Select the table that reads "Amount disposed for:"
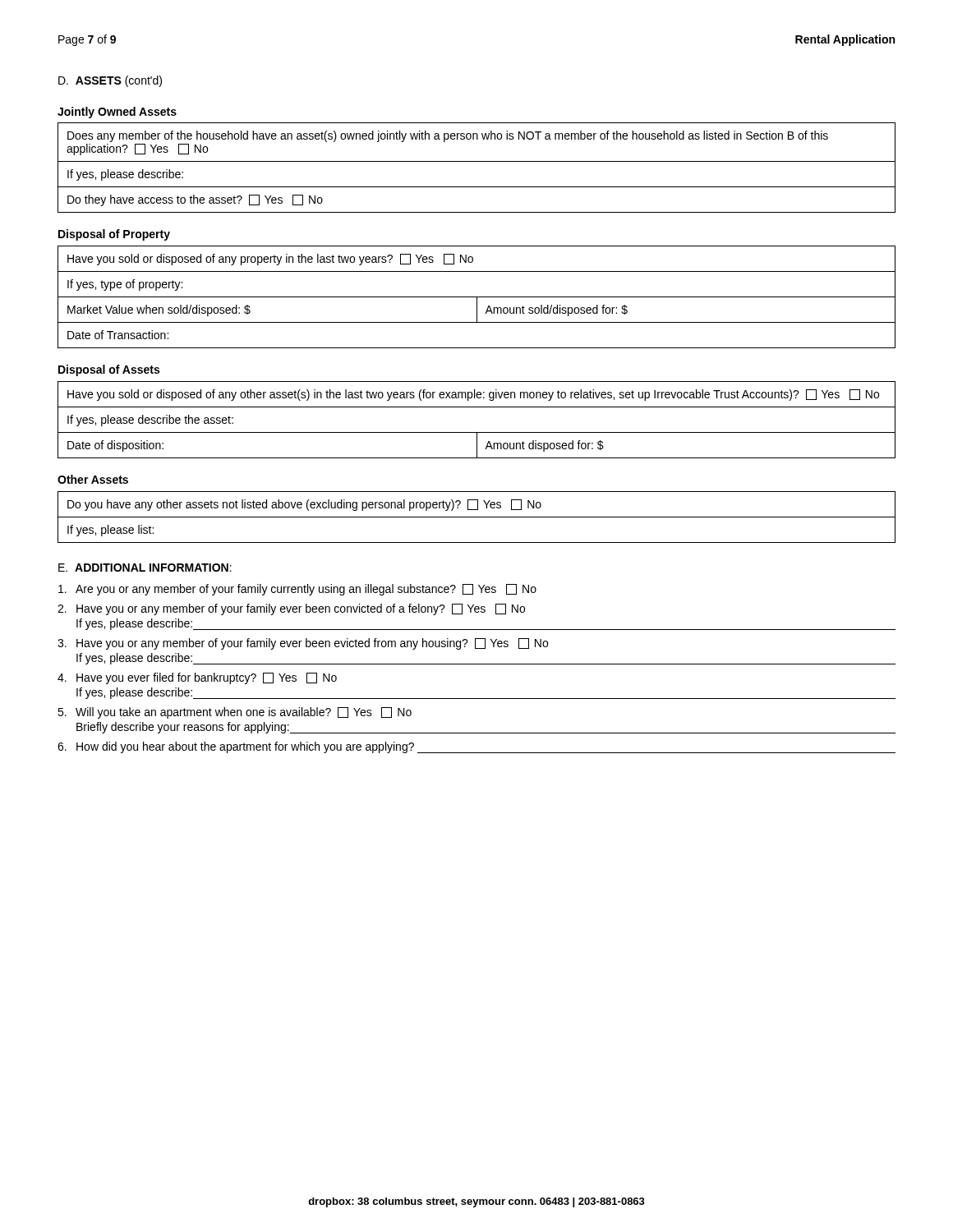The height and width of the screenshot is (1232, 953). tap(476, 420)
